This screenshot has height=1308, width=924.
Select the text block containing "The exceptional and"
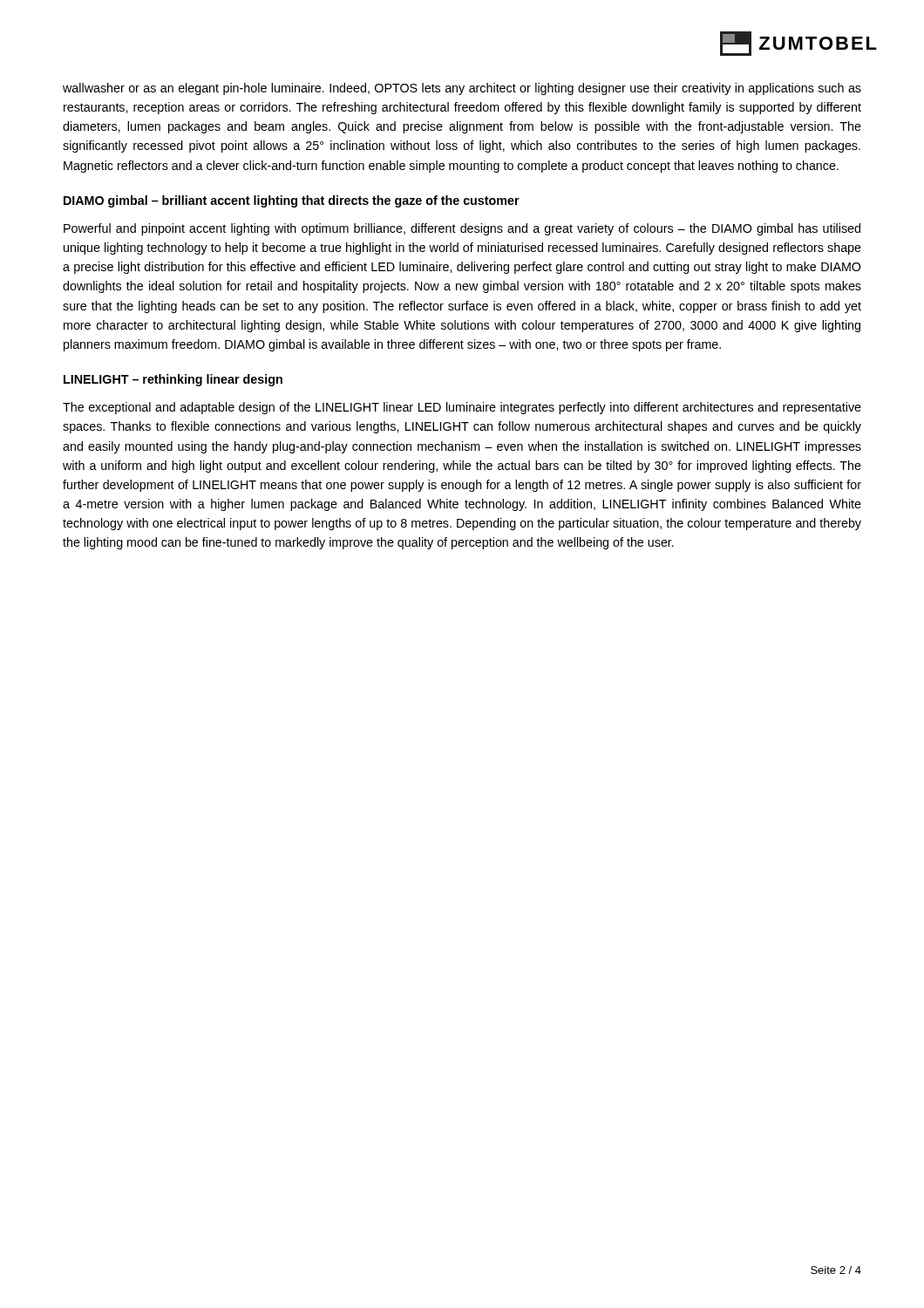pyautogui.click(x=462, y=475)
